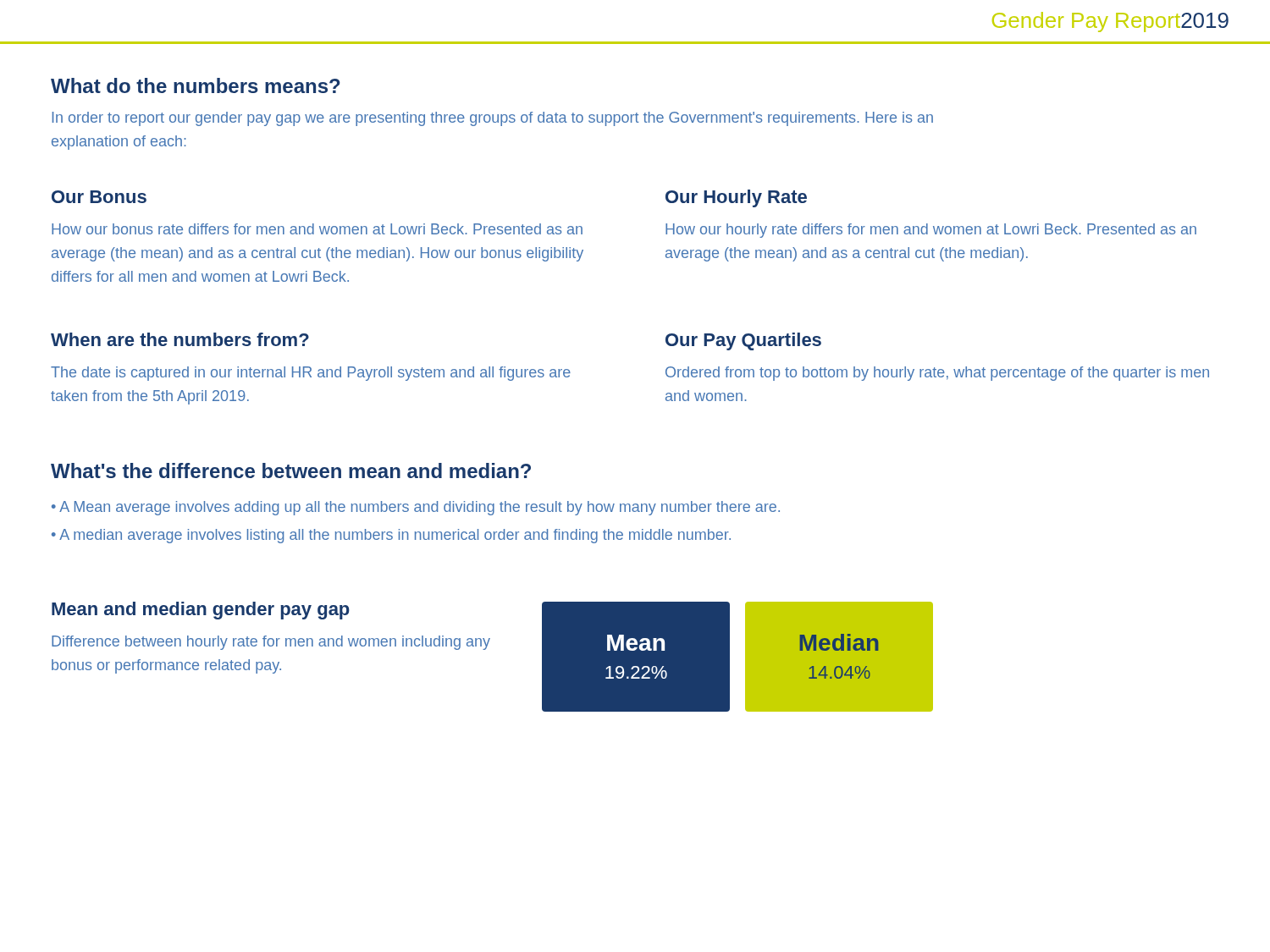Locate the block of text that opens with "In order to"

(x=492, y=129)
